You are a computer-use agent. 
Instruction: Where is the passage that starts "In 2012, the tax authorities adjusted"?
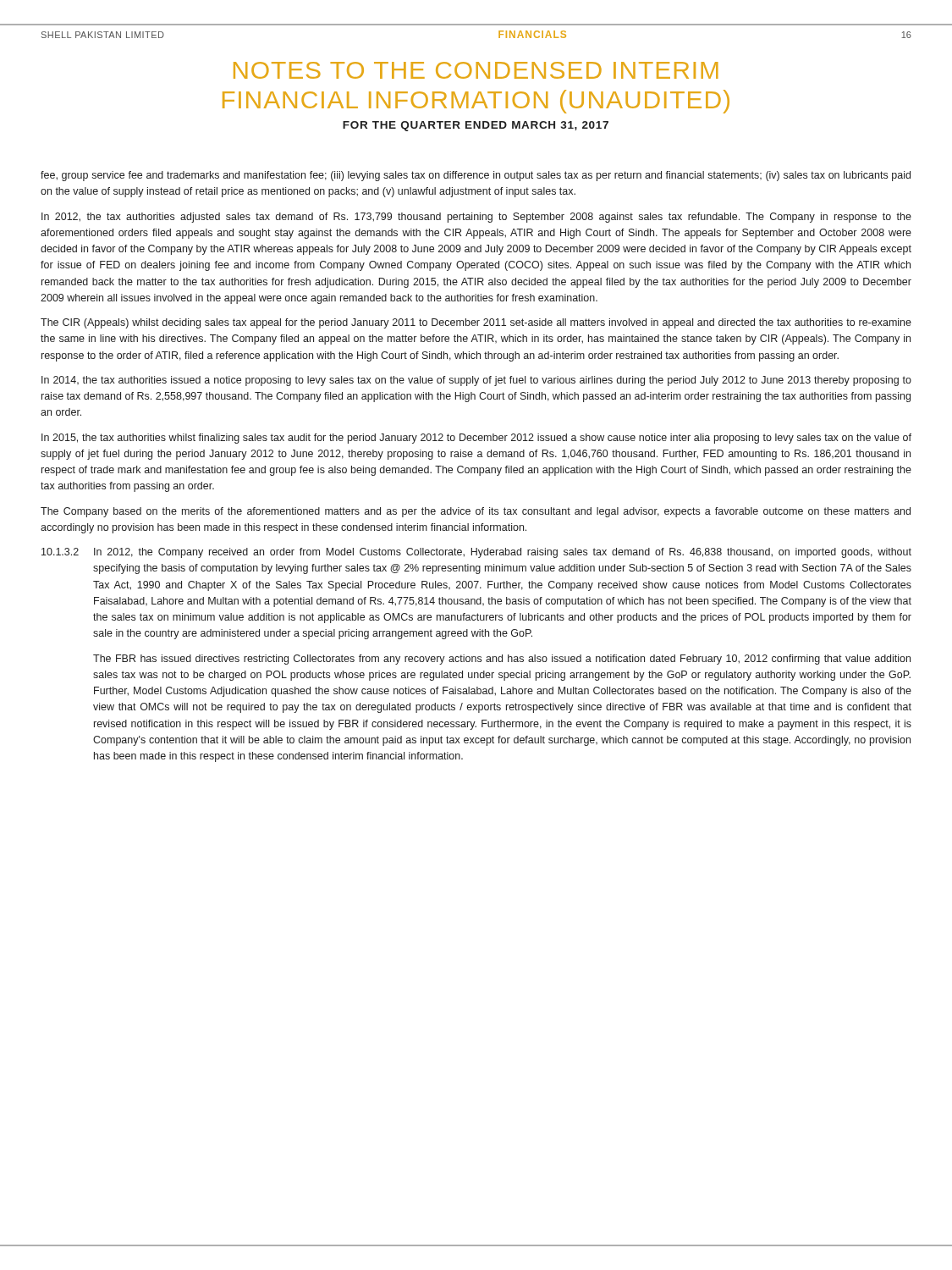click(476, 257)
